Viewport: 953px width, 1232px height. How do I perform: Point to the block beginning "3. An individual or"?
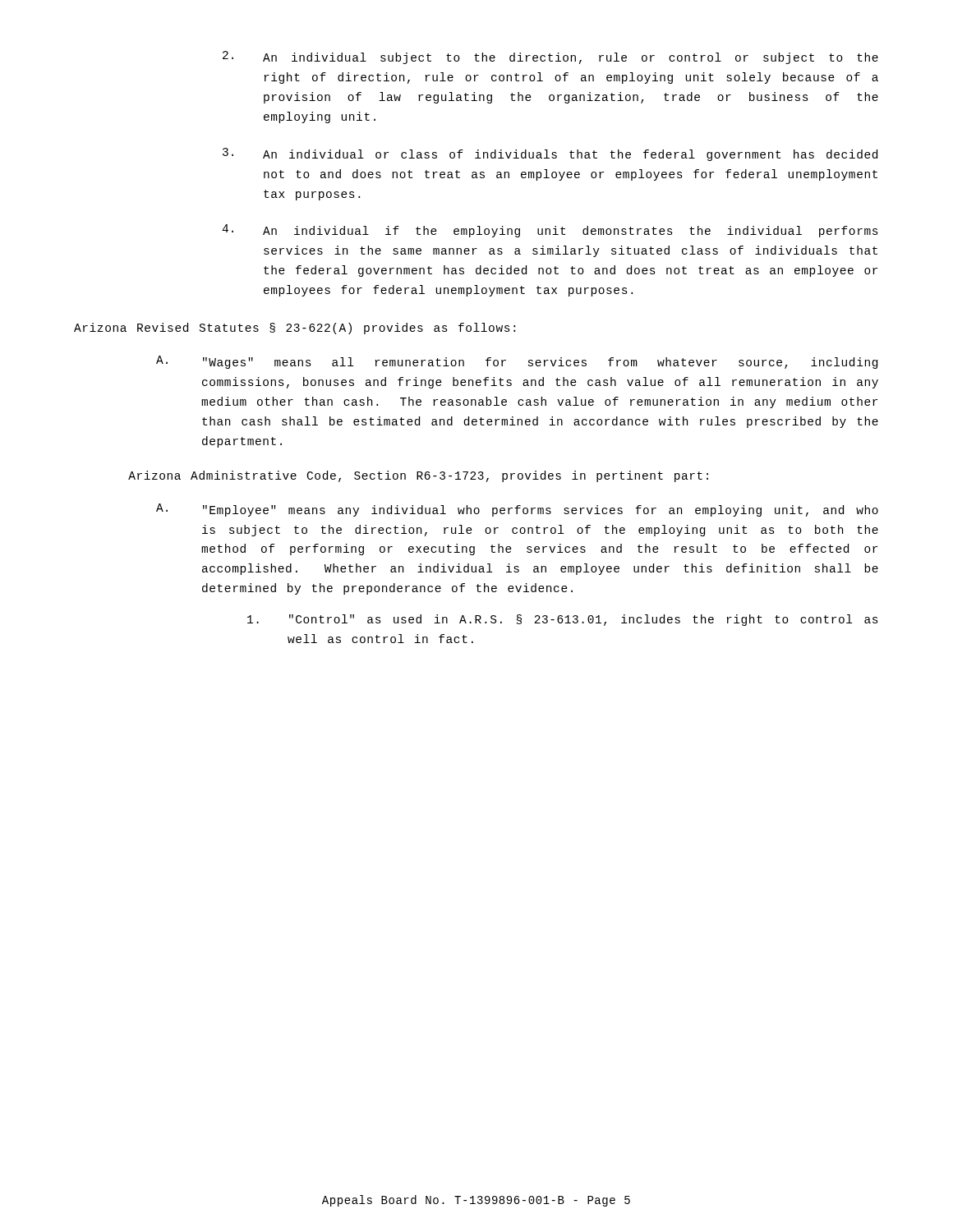pos(550,175)
